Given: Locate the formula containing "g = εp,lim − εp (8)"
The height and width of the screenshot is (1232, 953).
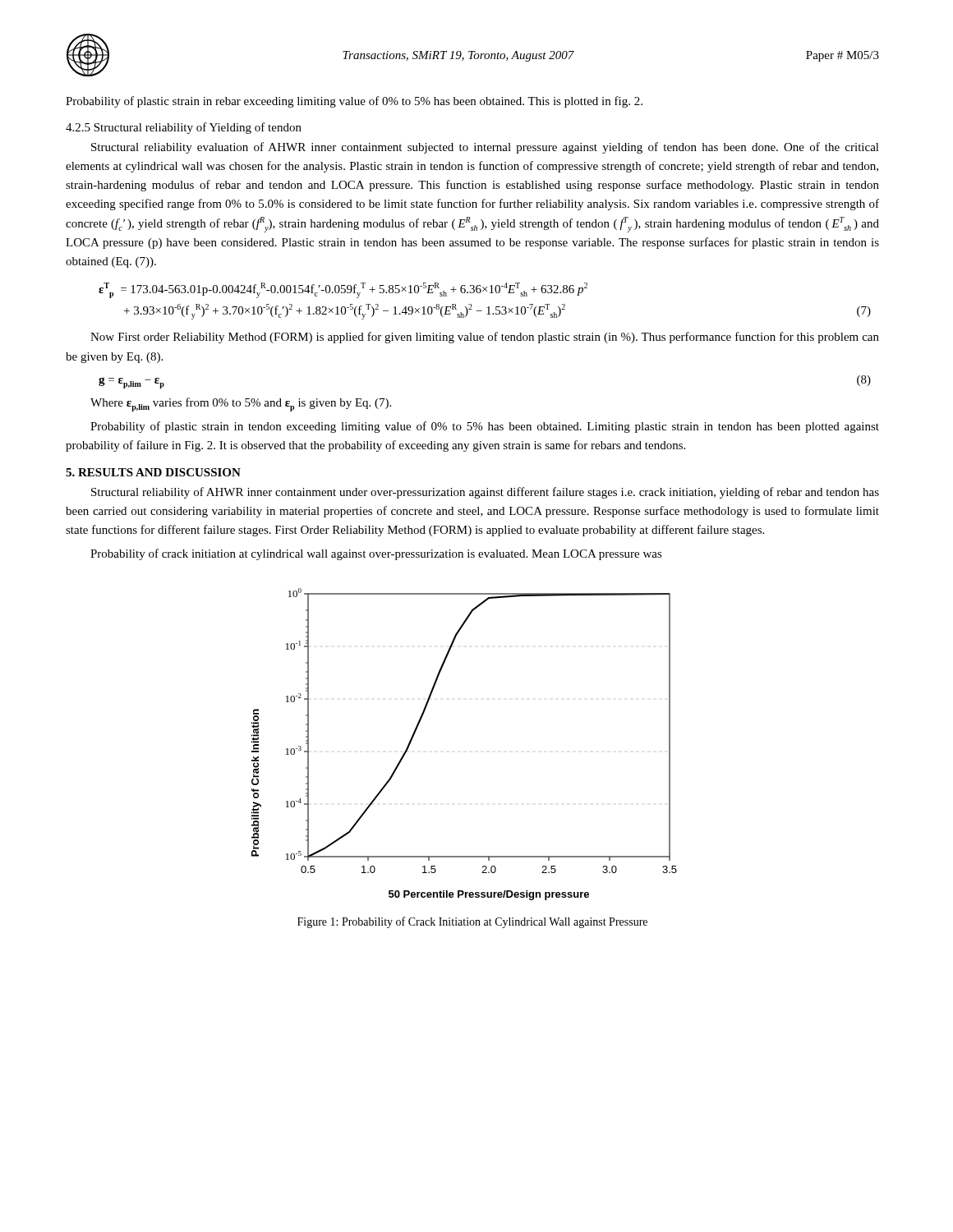Looking at the screenshot, I should click(134, 382).
